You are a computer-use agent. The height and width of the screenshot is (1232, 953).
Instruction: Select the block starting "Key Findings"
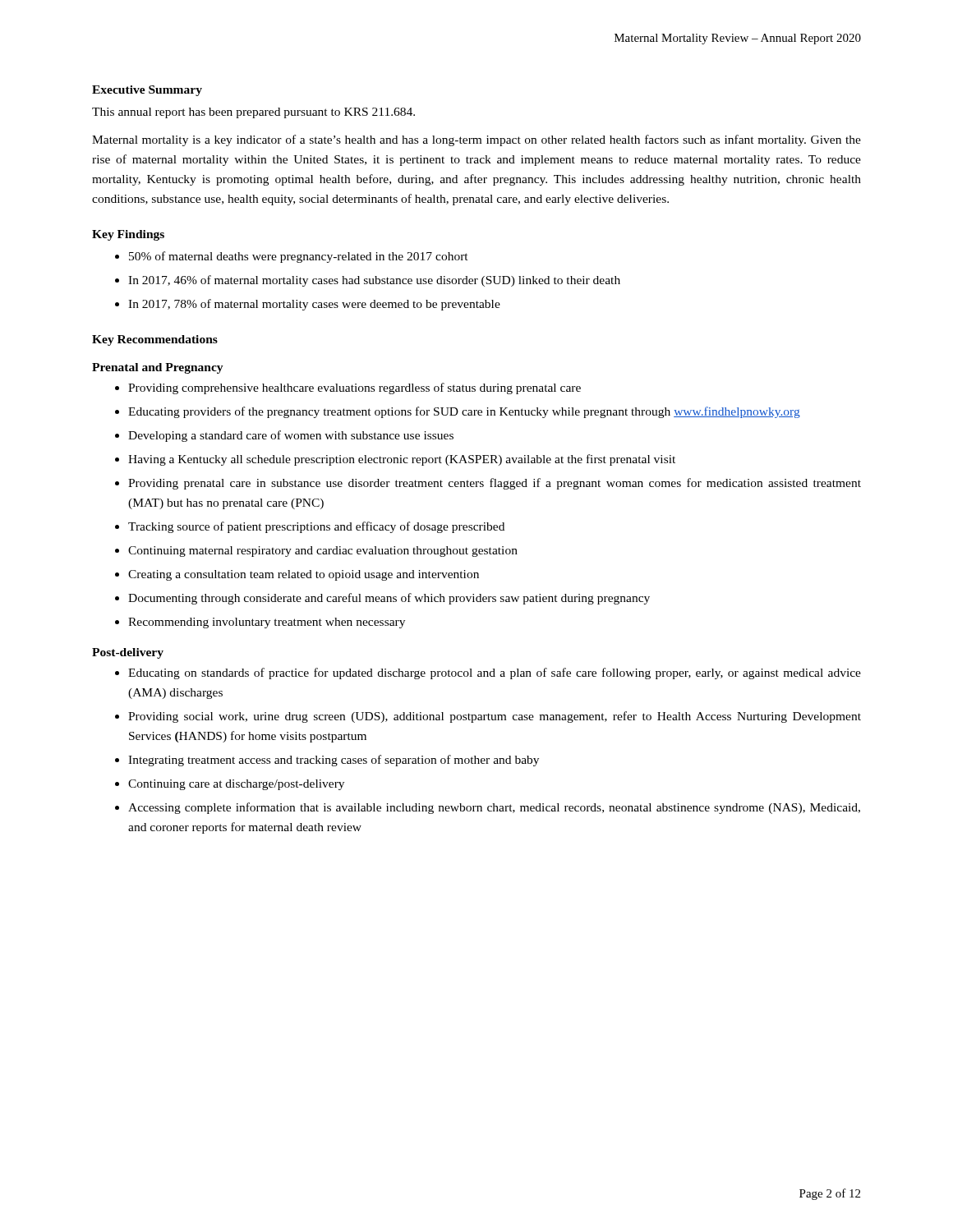click(x=128, y=234)
